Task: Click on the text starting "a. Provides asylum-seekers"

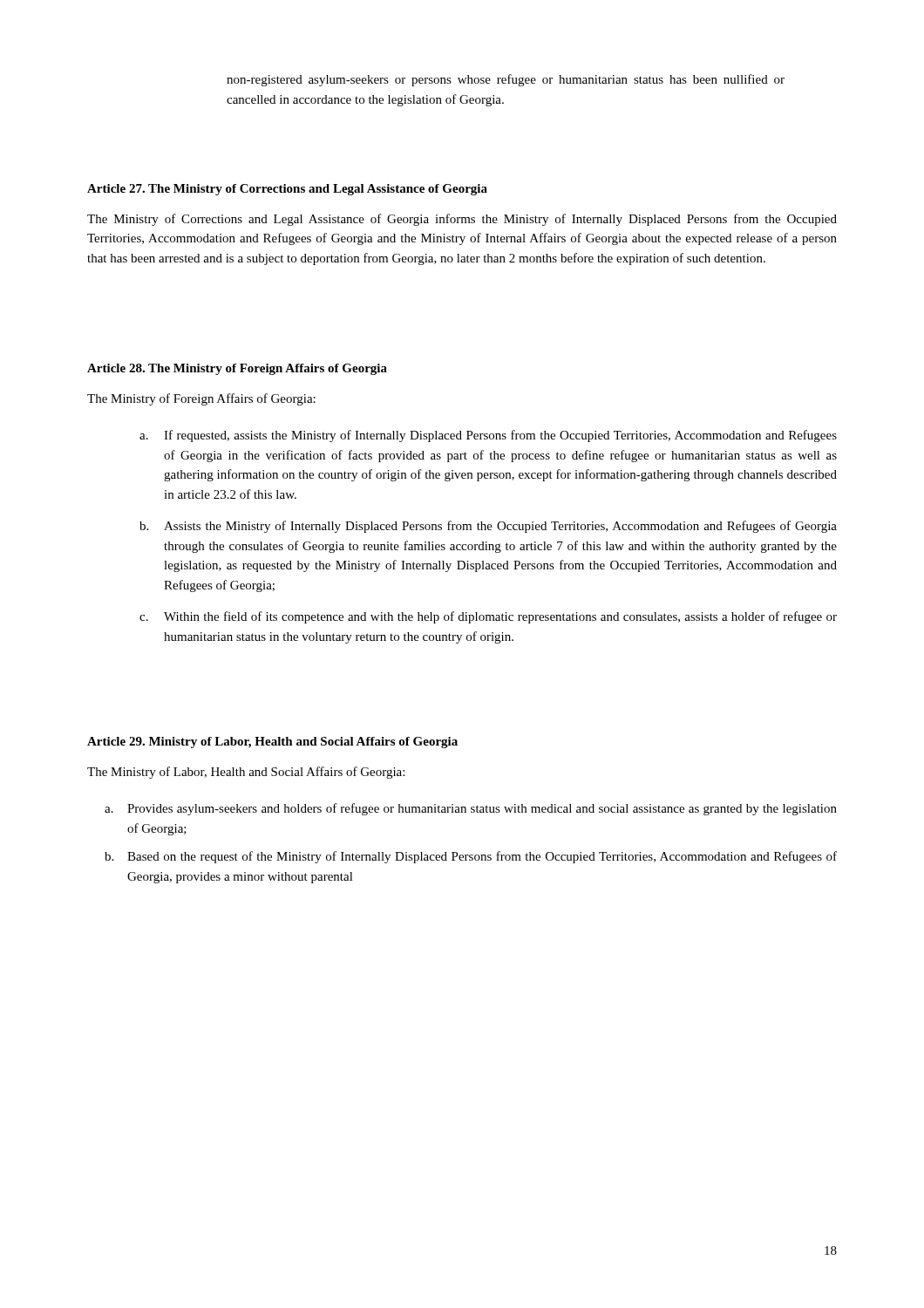Action: pos(471,818)
